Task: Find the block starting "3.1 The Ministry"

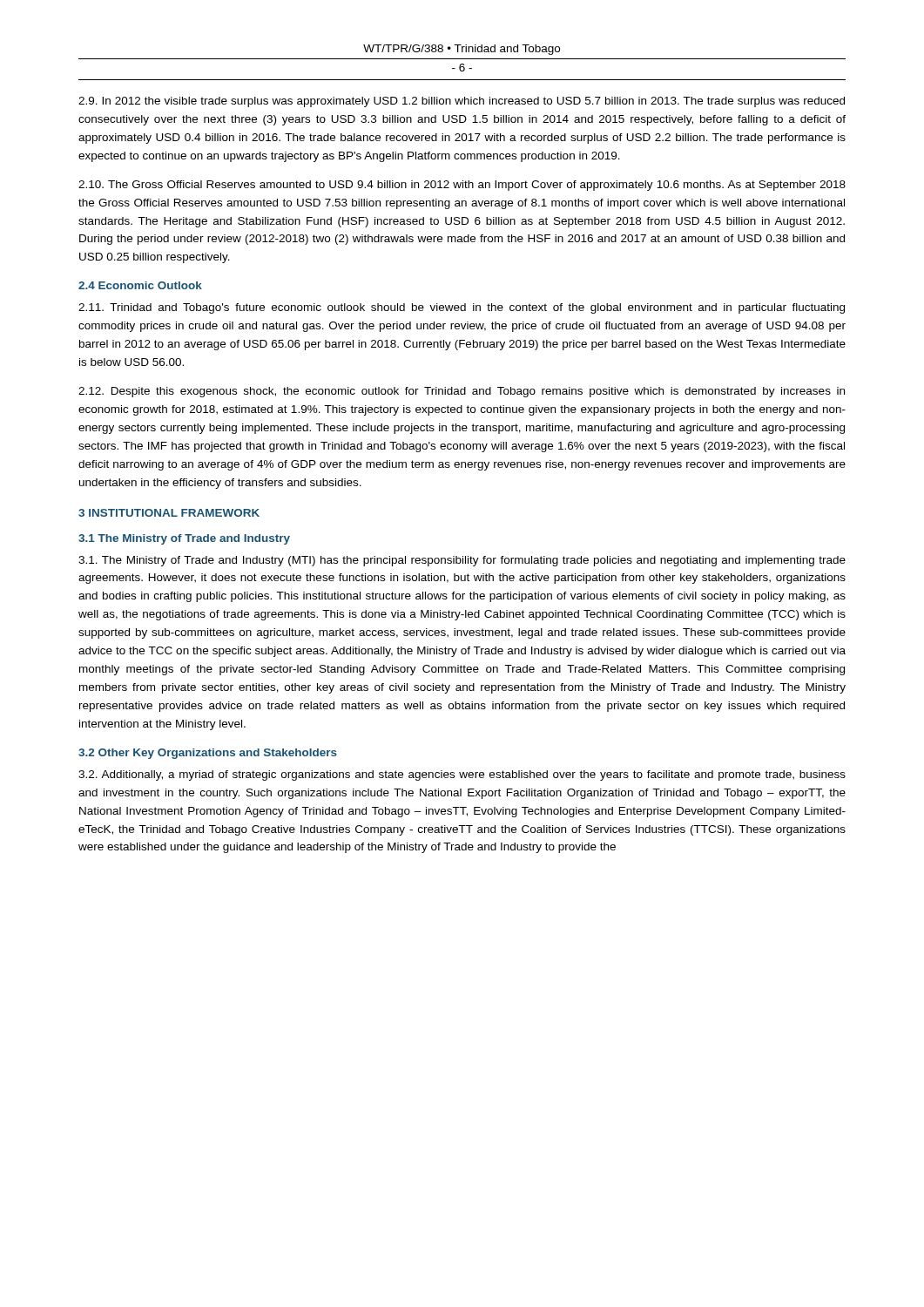Action: click(x=184, y=538)
